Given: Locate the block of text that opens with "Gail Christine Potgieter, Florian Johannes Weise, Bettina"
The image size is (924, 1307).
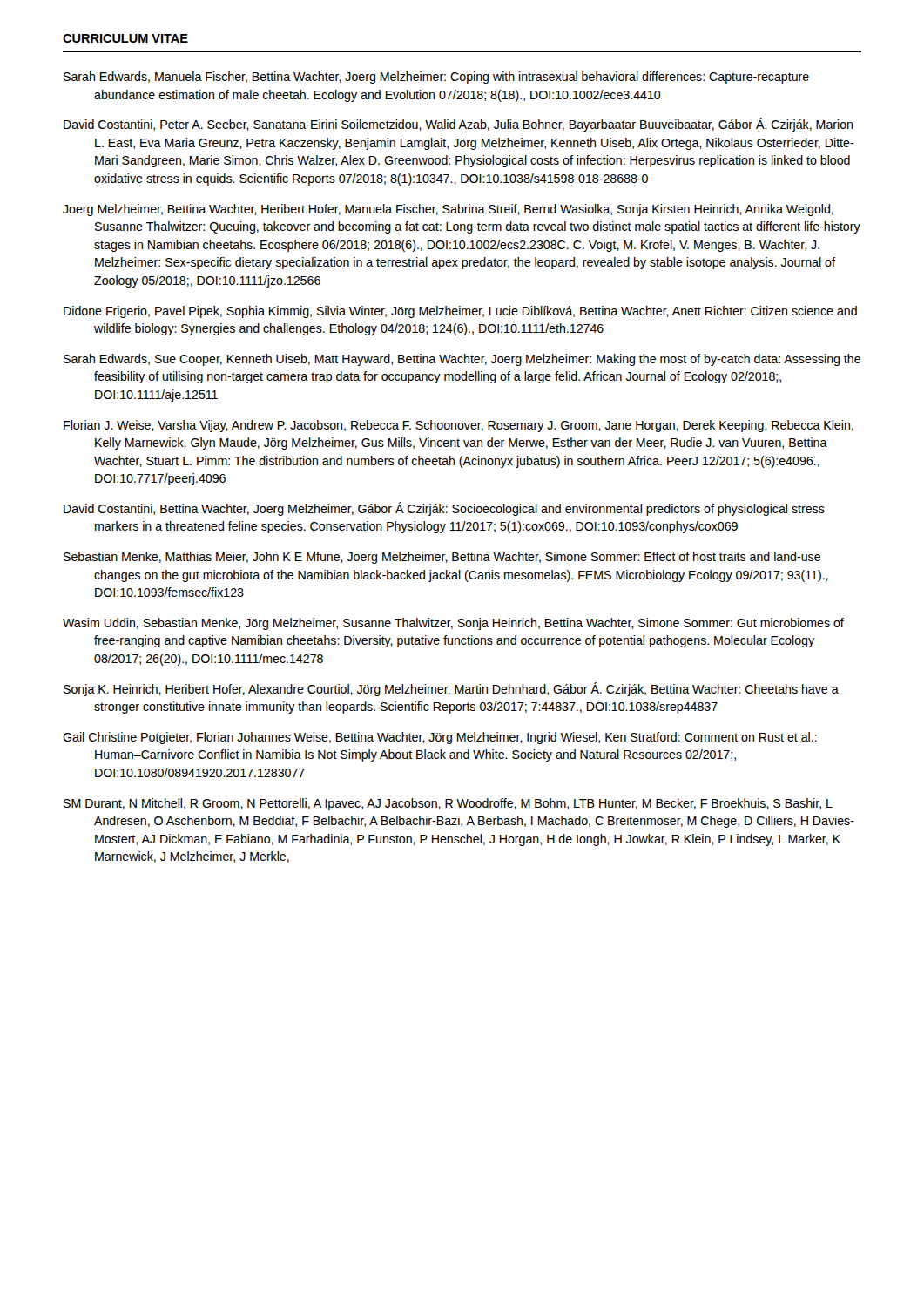Looking at the screenshot, I should click(x=440, y=755).
